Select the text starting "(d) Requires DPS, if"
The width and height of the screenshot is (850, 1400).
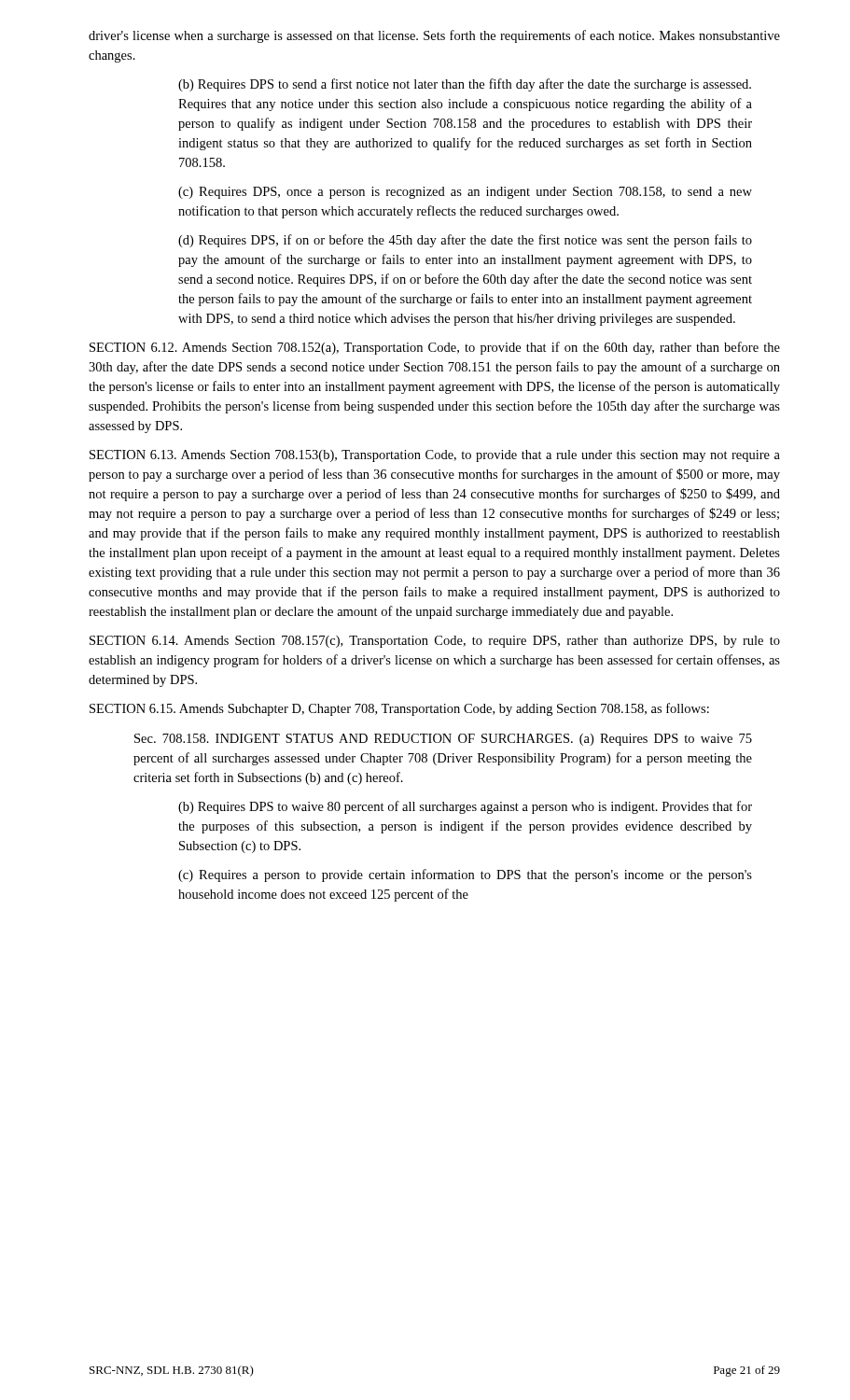pos(465,279)
